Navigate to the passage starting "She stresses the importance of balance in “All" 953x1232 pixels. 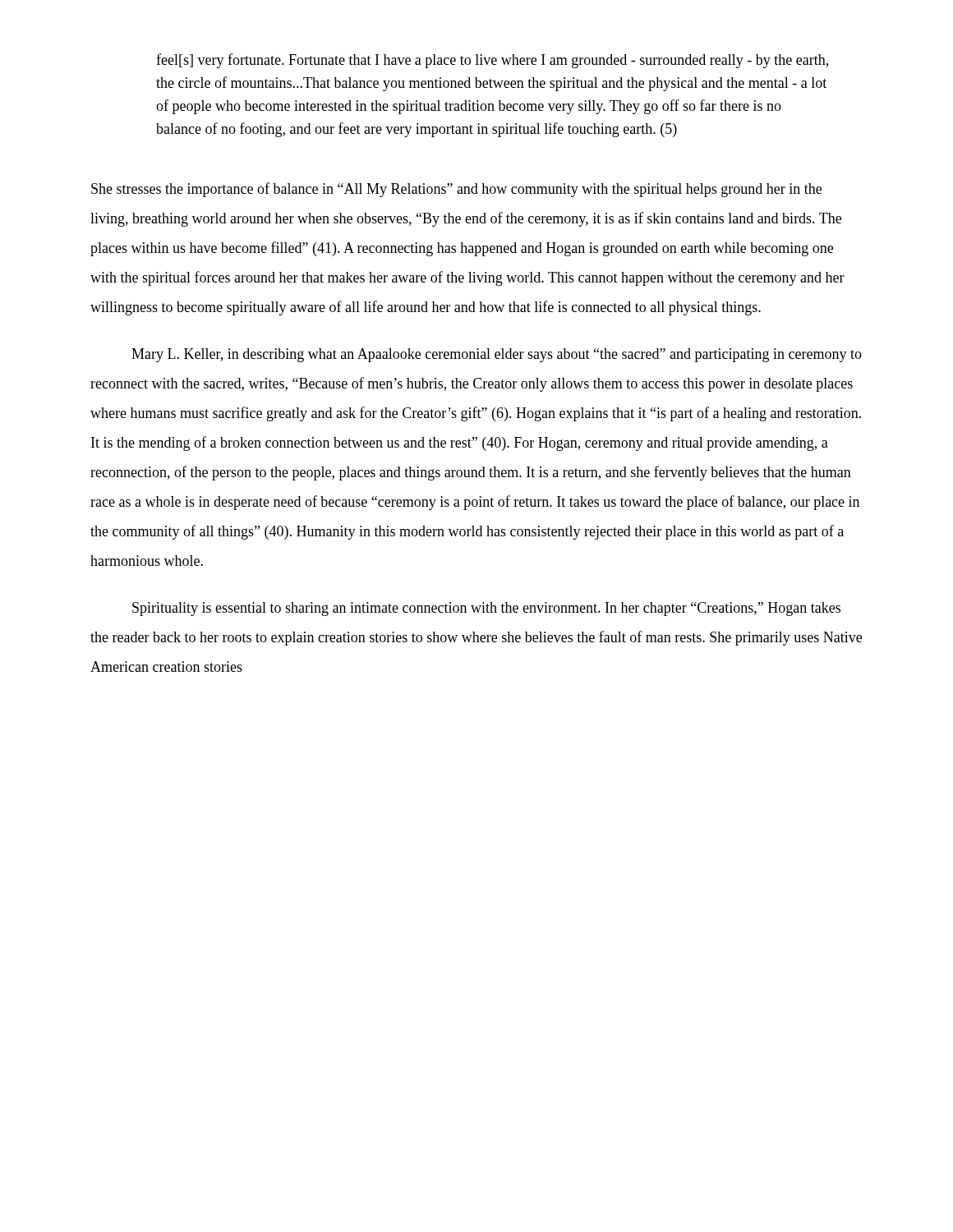point(467,248)
